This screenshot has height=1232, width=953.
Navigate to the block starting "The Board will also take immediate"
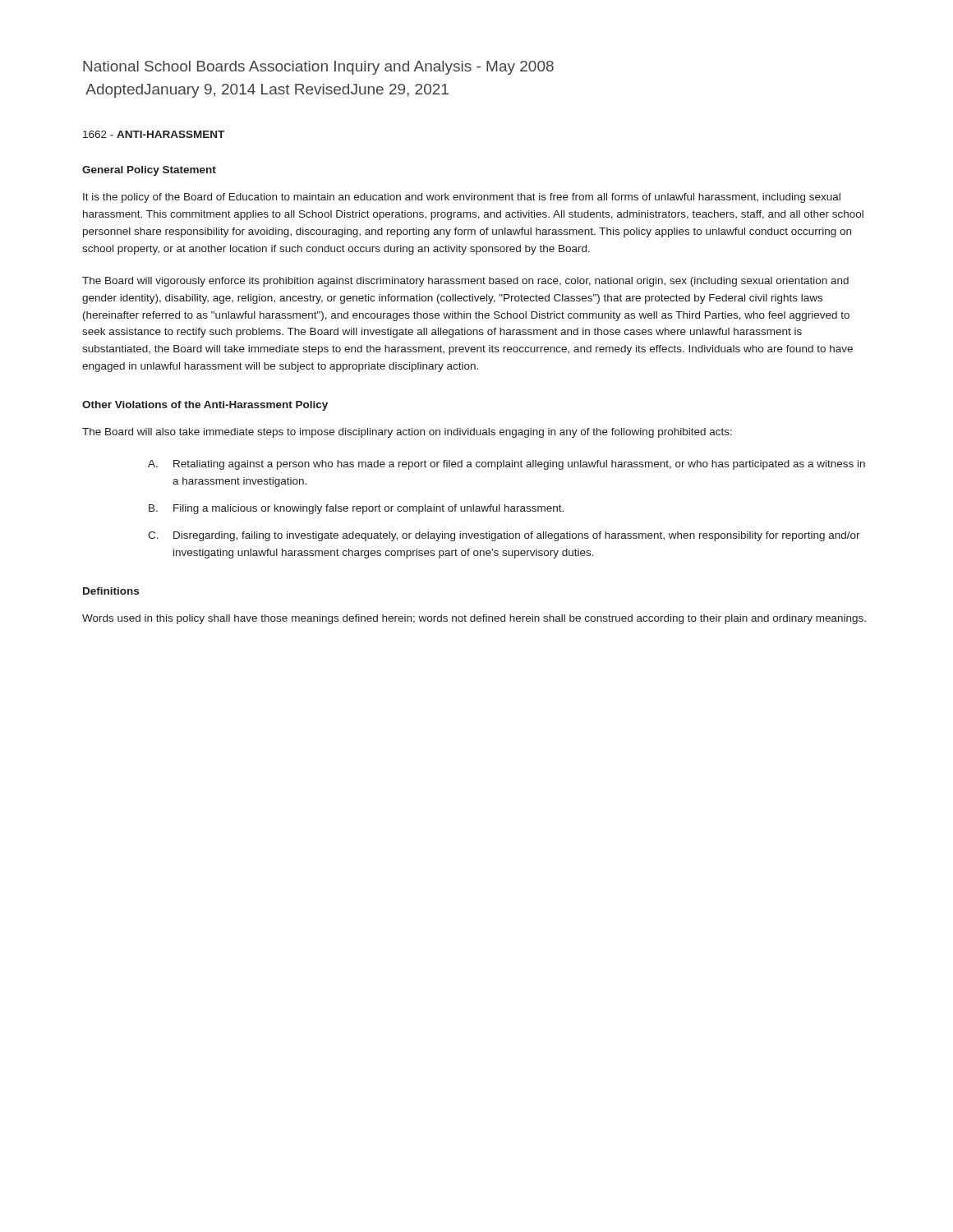point(407,432)
